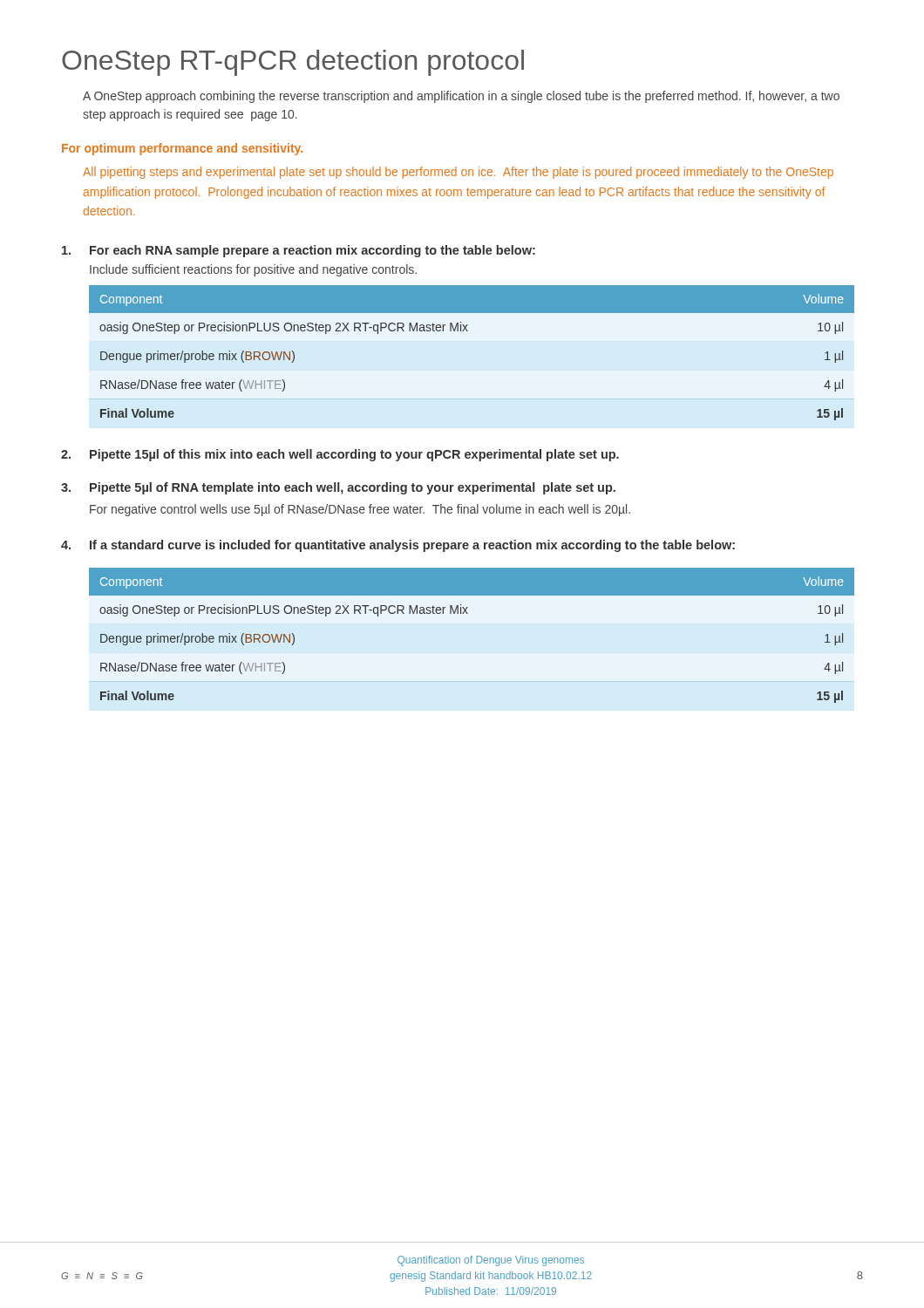The height and width of the screenshot is (1308, 924).
Task: Click the section header
Action: pyautogui.click(x=182, y=149)
